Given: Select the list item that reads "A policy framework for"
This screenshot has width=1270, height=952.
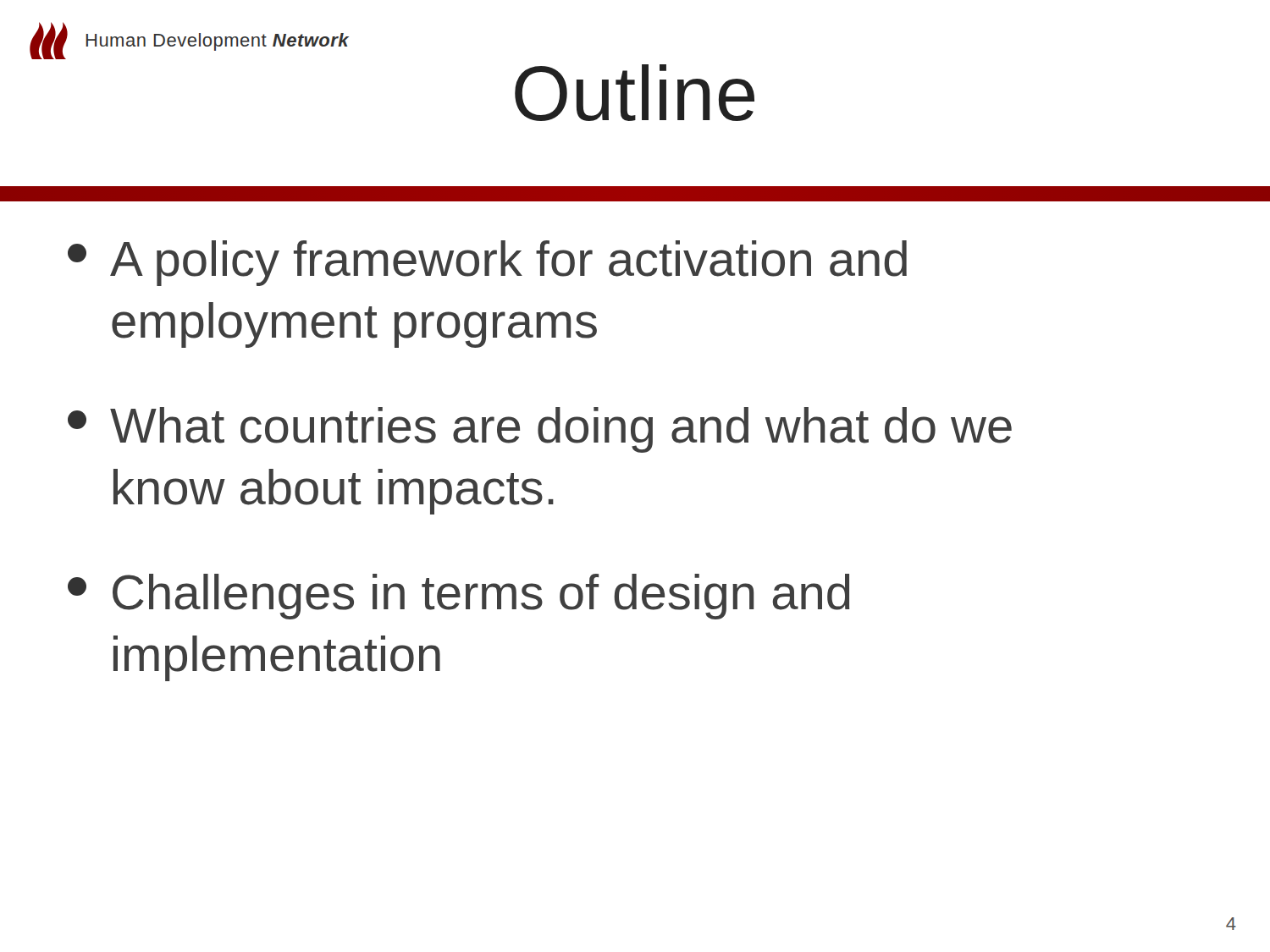Looking at the screenshot, I should (x=489, y=290).
